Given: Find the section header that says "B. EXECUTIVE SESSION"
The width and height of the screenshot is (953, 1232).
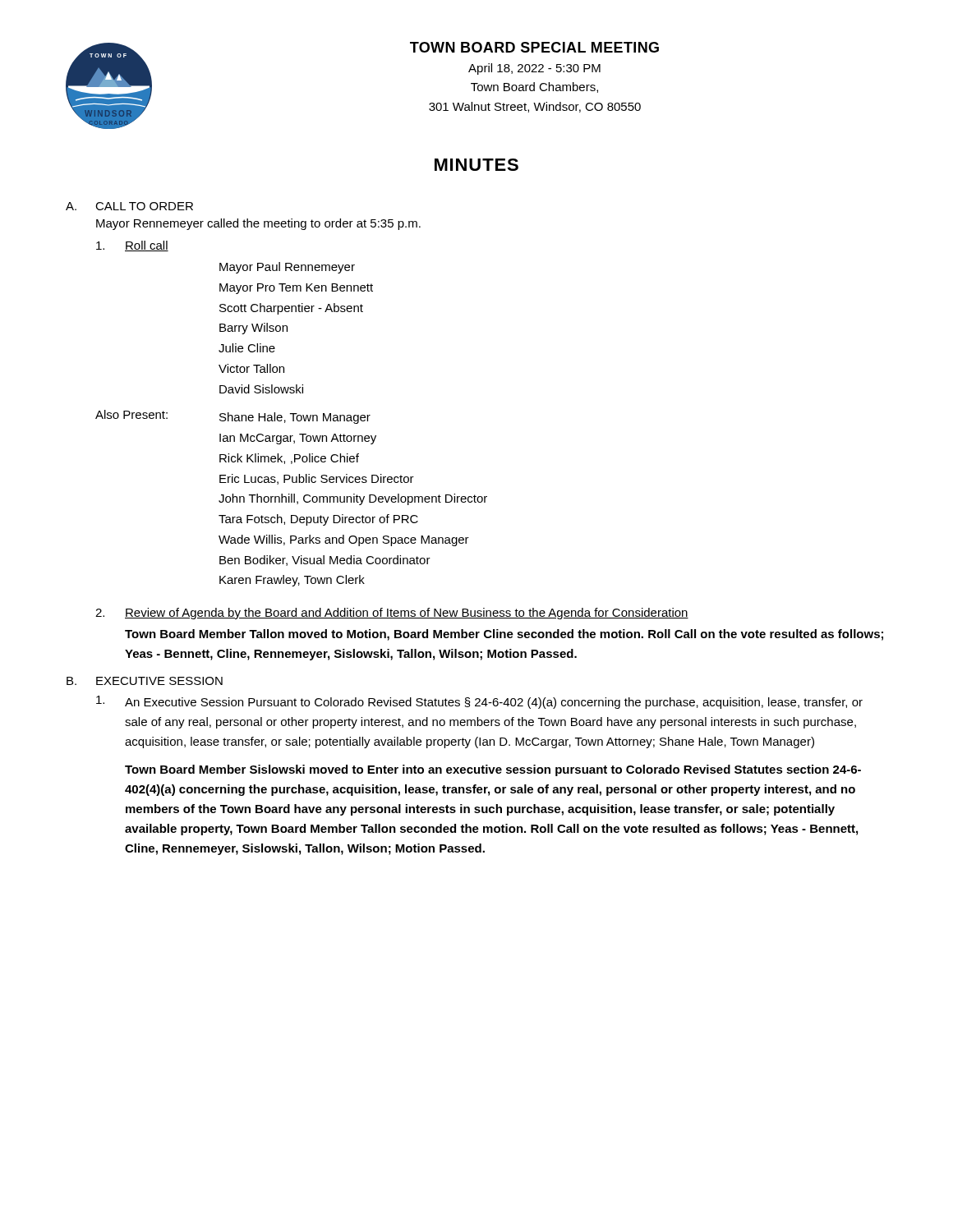Looking at the screenshot, I should pyautogui.click(x=145, y=680).
